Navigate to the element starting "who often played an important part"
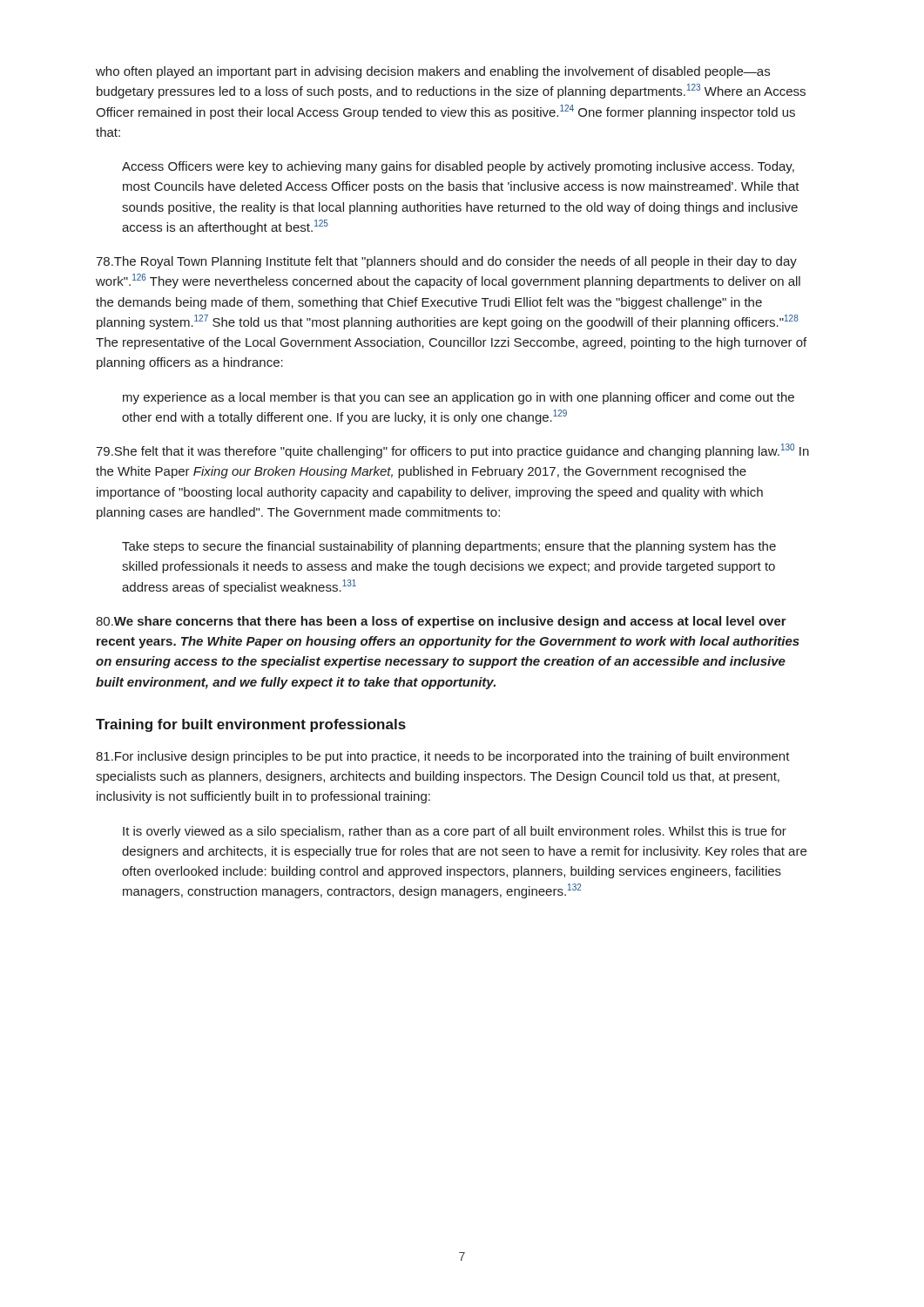924x1307 pixels. (451, 101)
